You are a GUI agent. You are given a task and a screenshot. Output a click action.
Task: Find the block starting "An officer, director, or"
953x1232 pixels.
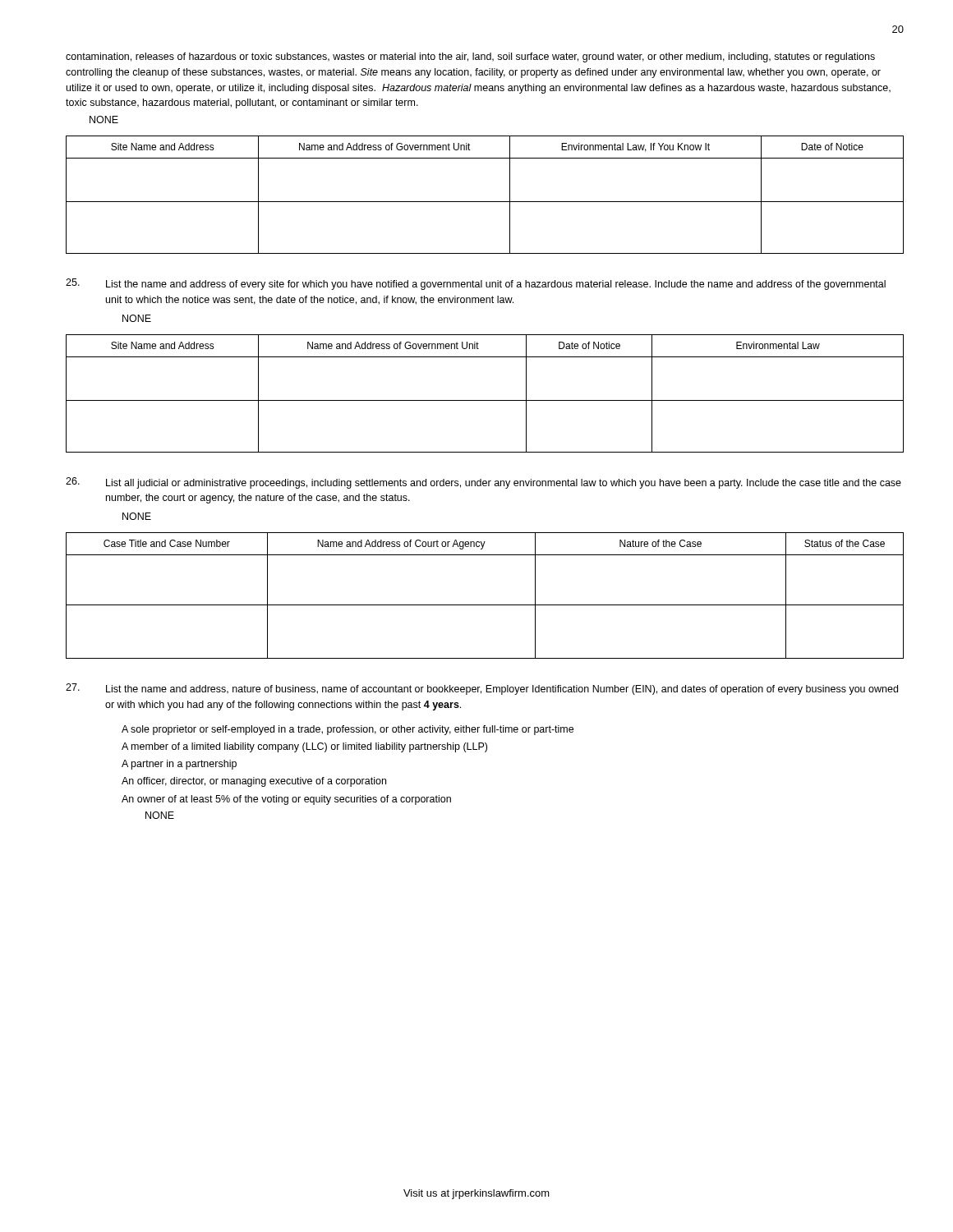point(254,781)
